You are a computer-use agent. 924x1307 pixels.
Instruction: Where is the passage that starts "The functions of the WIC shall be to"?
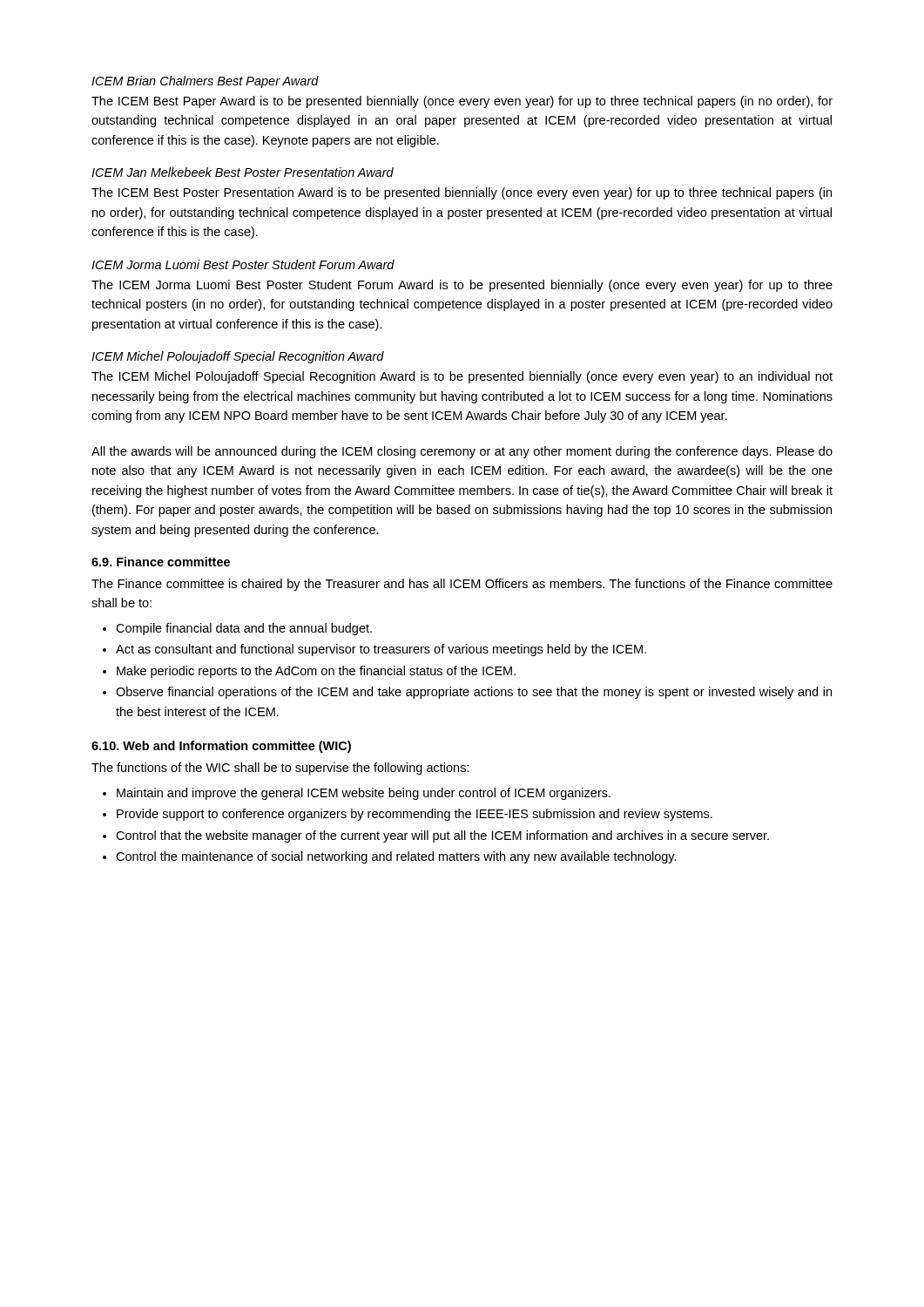point(281,768)
